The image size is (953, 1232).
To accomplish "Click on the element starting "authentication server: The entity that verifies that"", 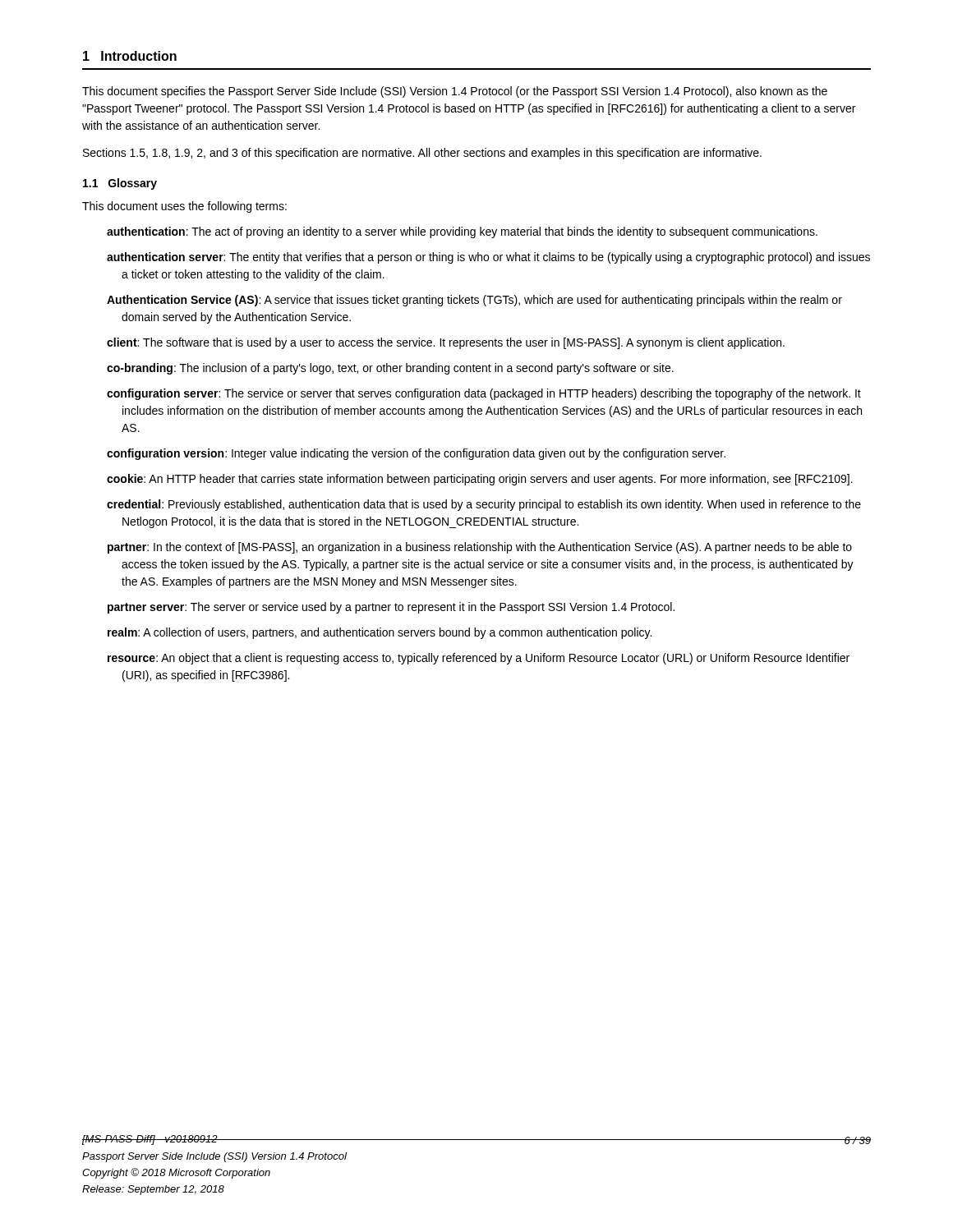I will click(x=489, y=266).
